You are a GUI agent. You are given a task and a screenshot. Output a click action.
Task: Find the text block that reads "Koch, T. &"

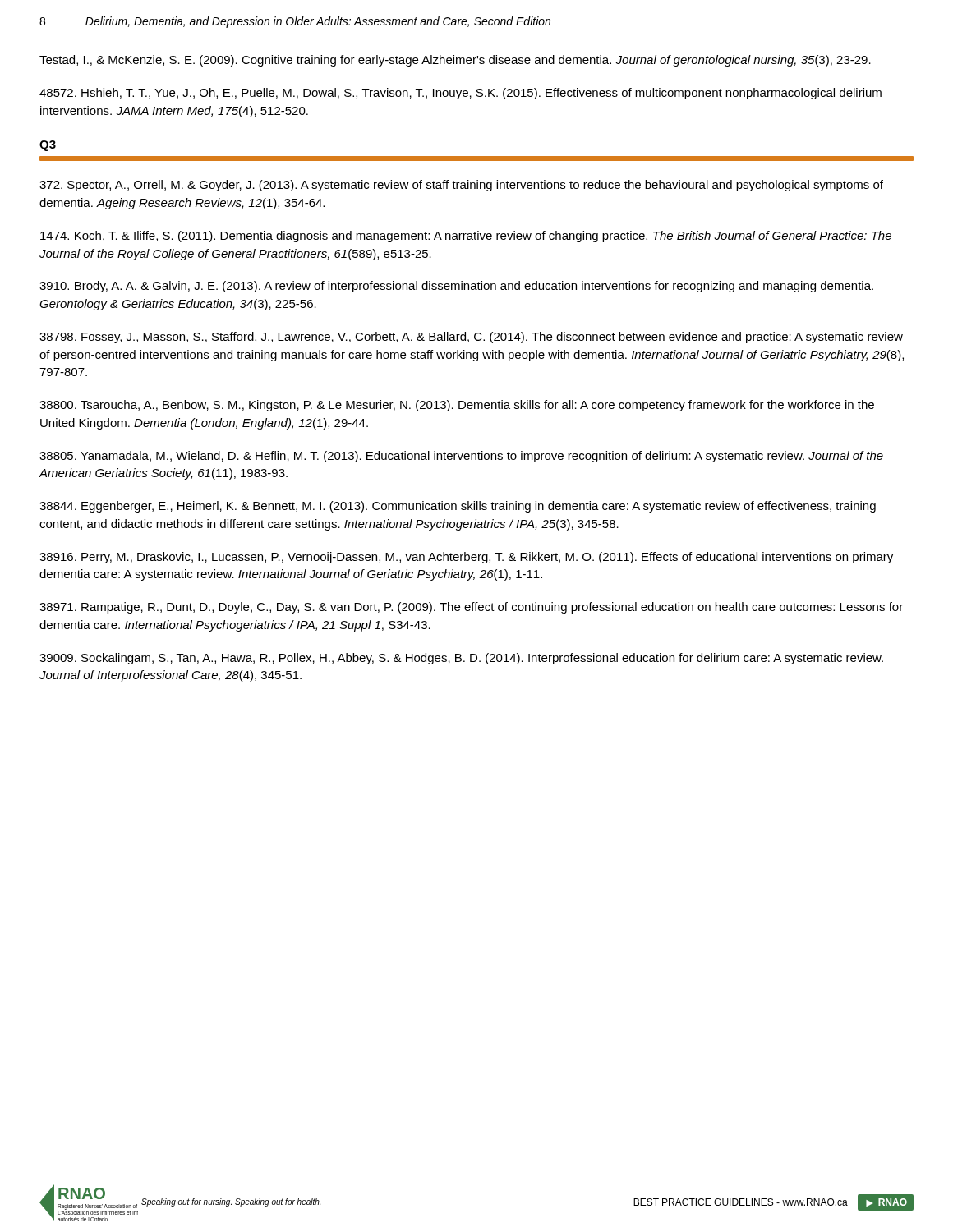[x=466, y=244]
